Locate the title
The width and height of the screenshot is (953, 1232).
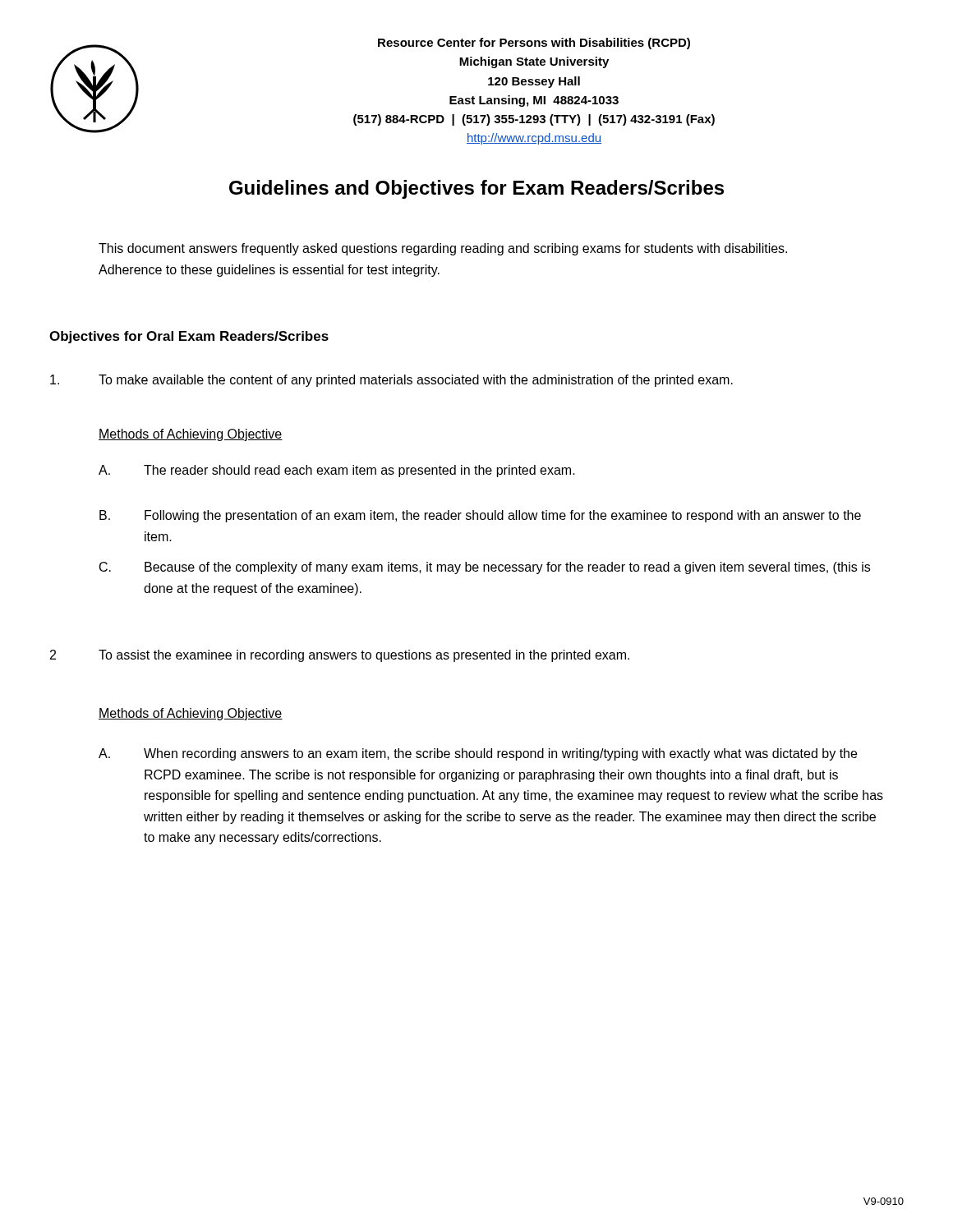[476, 188]
